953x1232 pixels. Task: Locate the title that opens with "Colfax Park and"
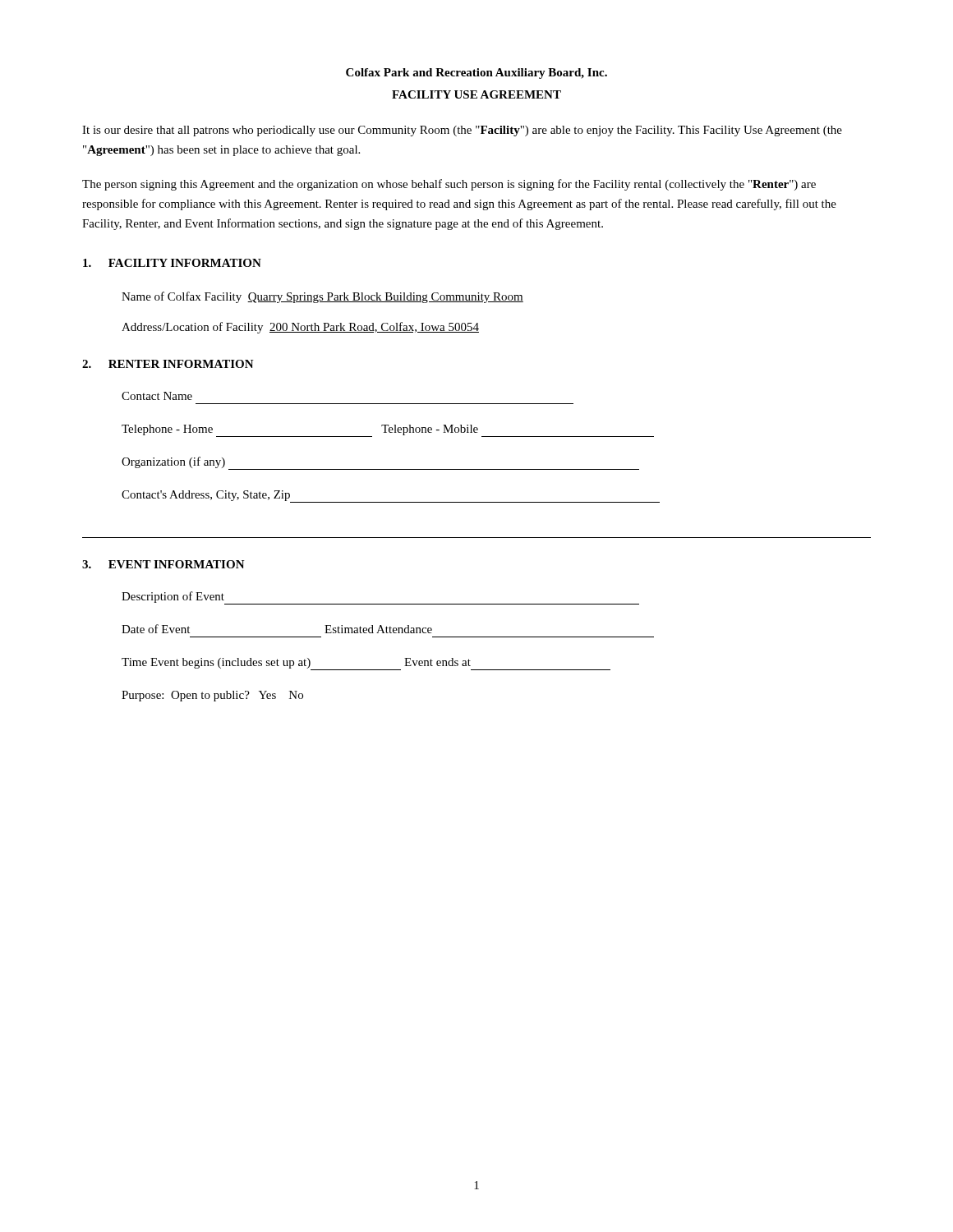(x=476, y=72)
